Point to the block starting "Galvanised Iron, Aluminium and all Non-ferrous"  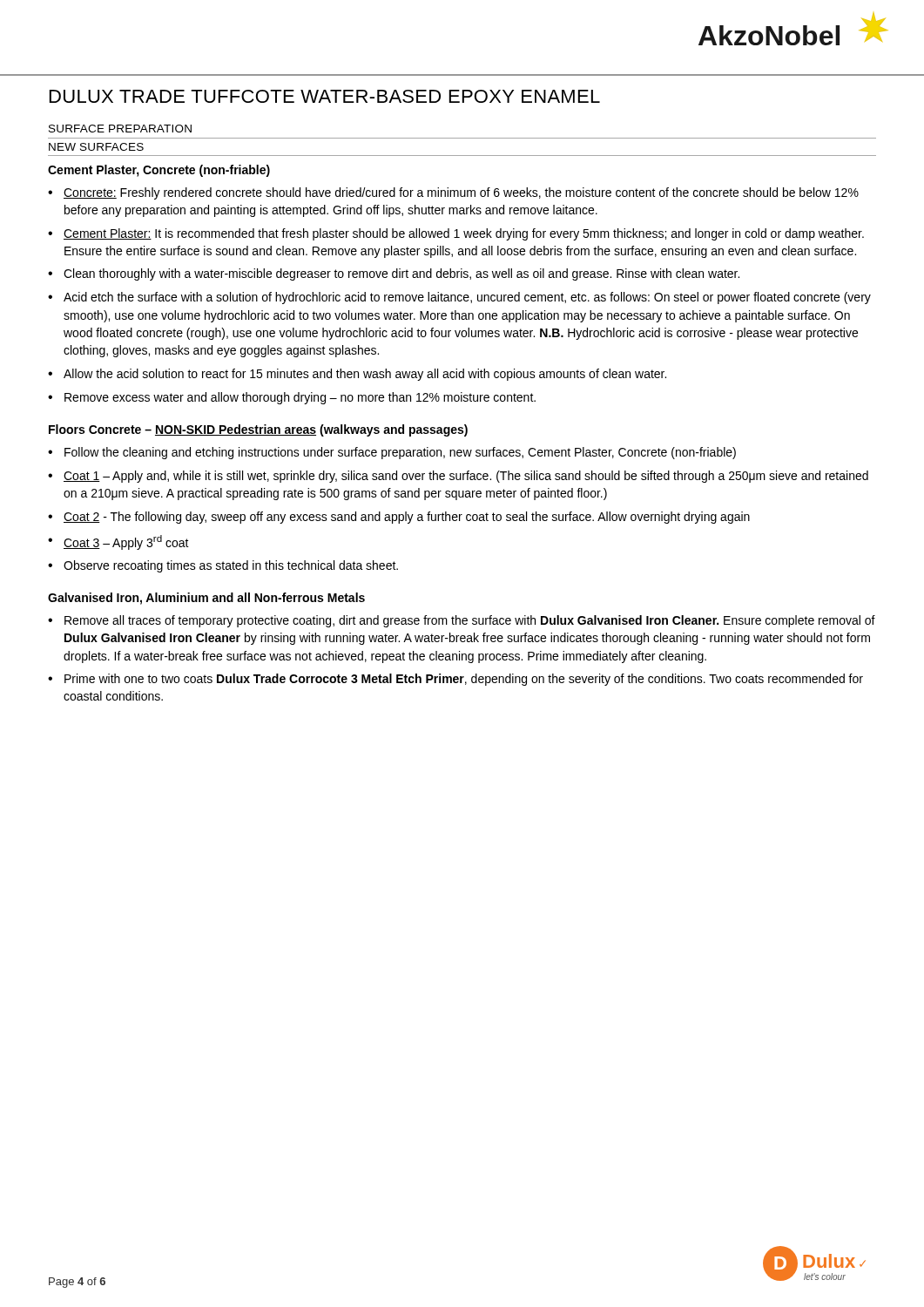click(207, 598)
